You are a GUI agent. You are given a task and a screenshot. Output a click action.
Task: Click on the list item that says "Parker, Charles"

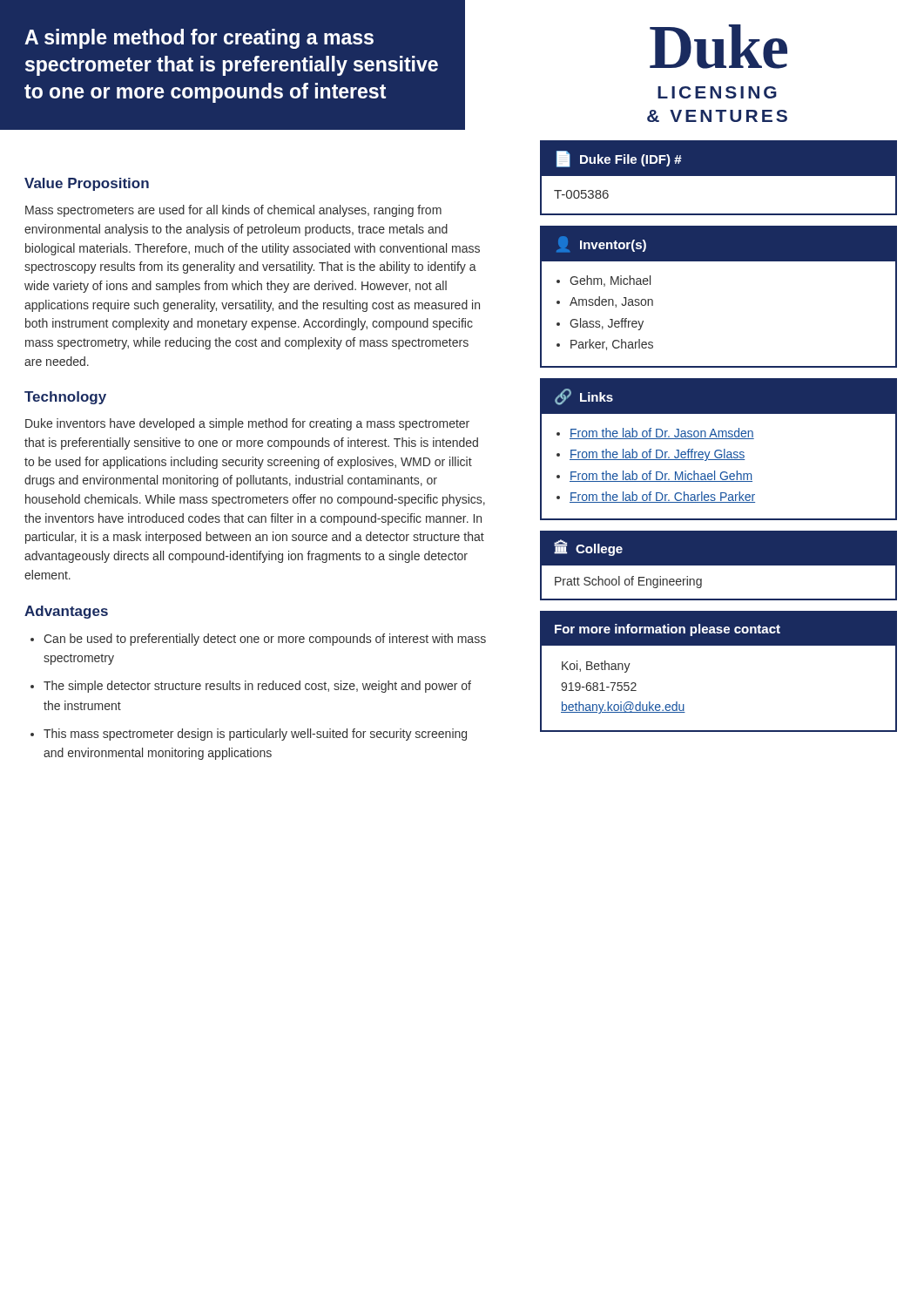click(x=612, y=344)
